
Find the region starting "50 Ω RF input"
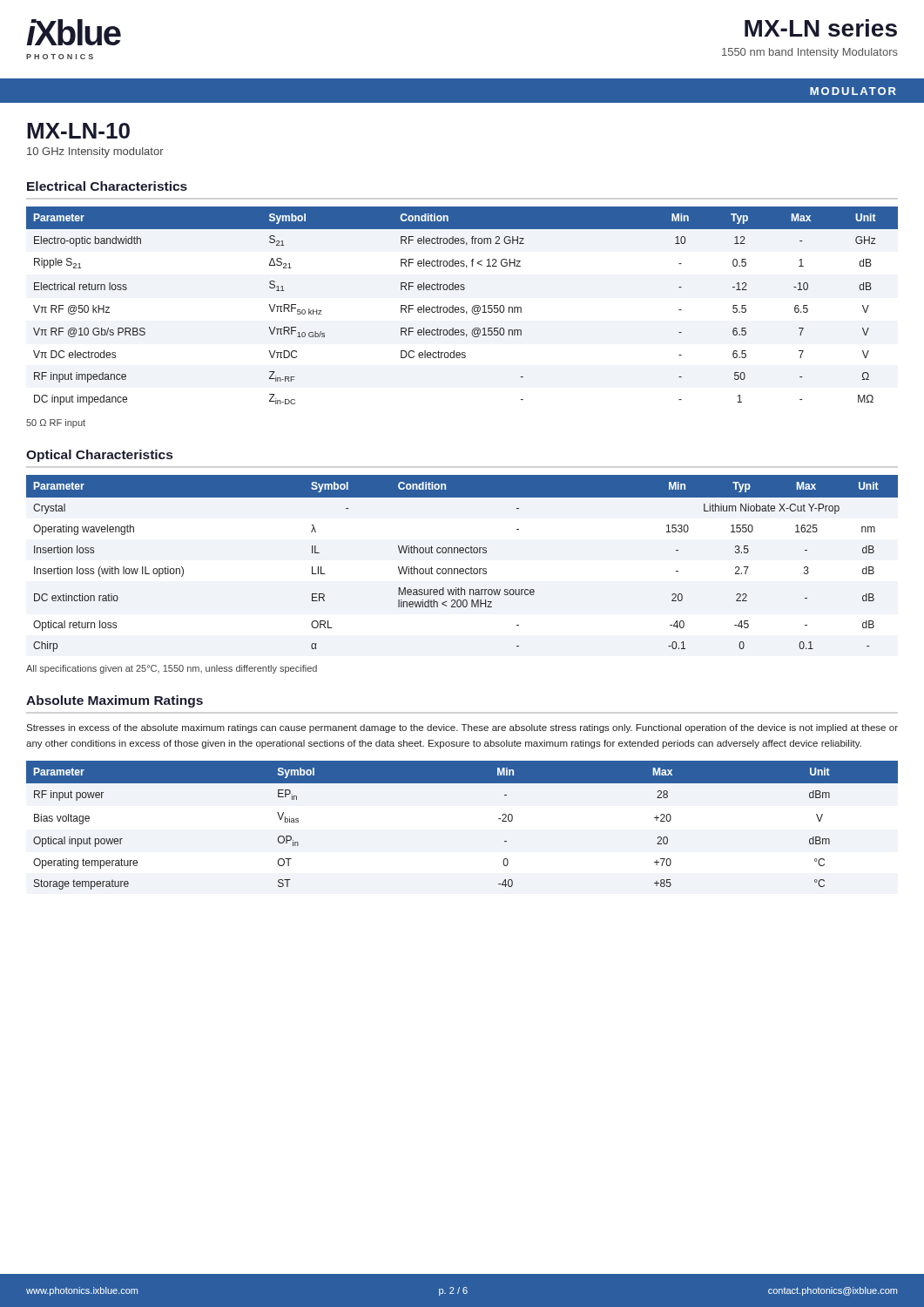(x=56, y=423)
